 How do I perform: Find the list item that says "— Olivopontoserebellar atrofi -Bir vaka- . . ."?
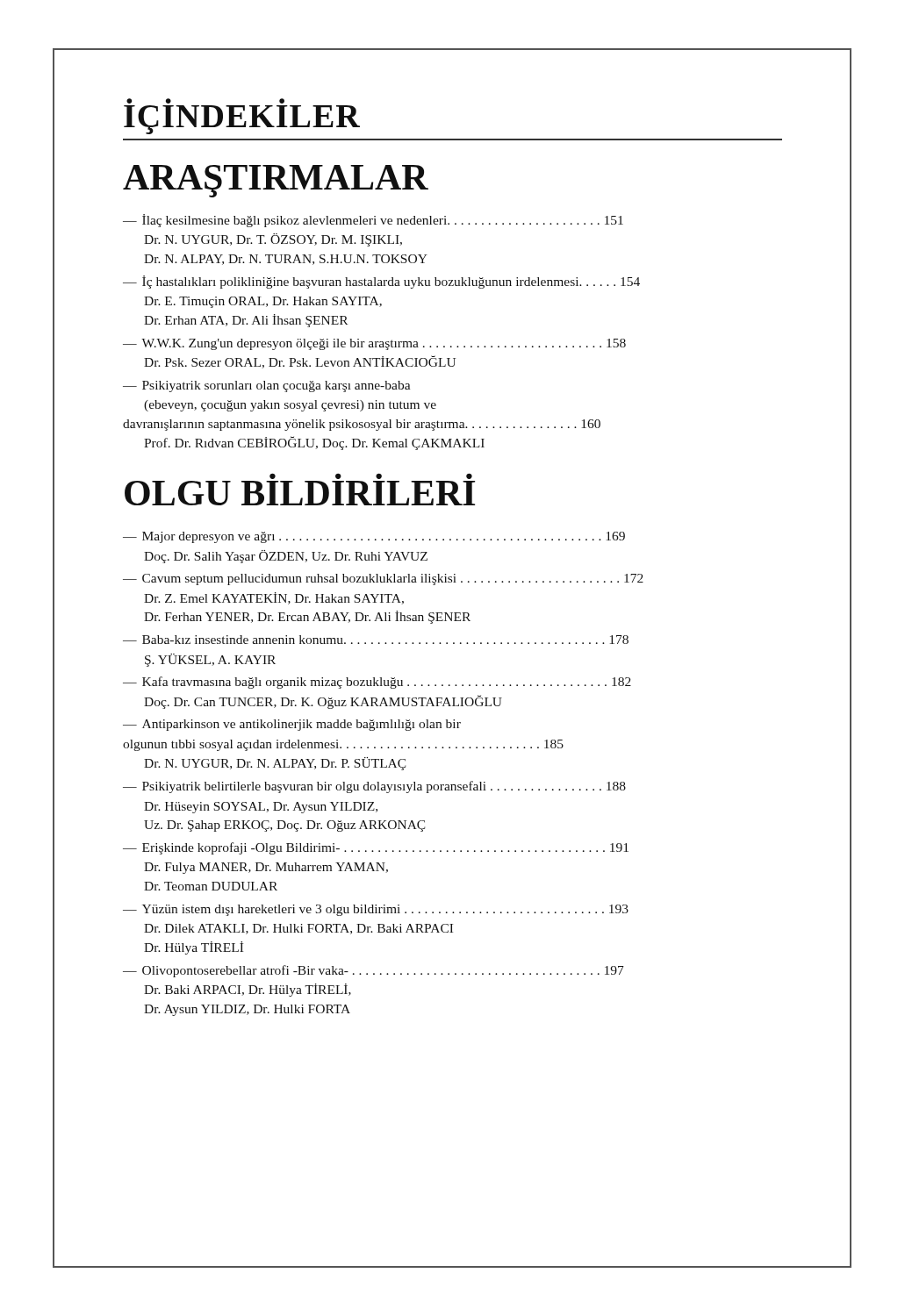click(x=373, y=971)
